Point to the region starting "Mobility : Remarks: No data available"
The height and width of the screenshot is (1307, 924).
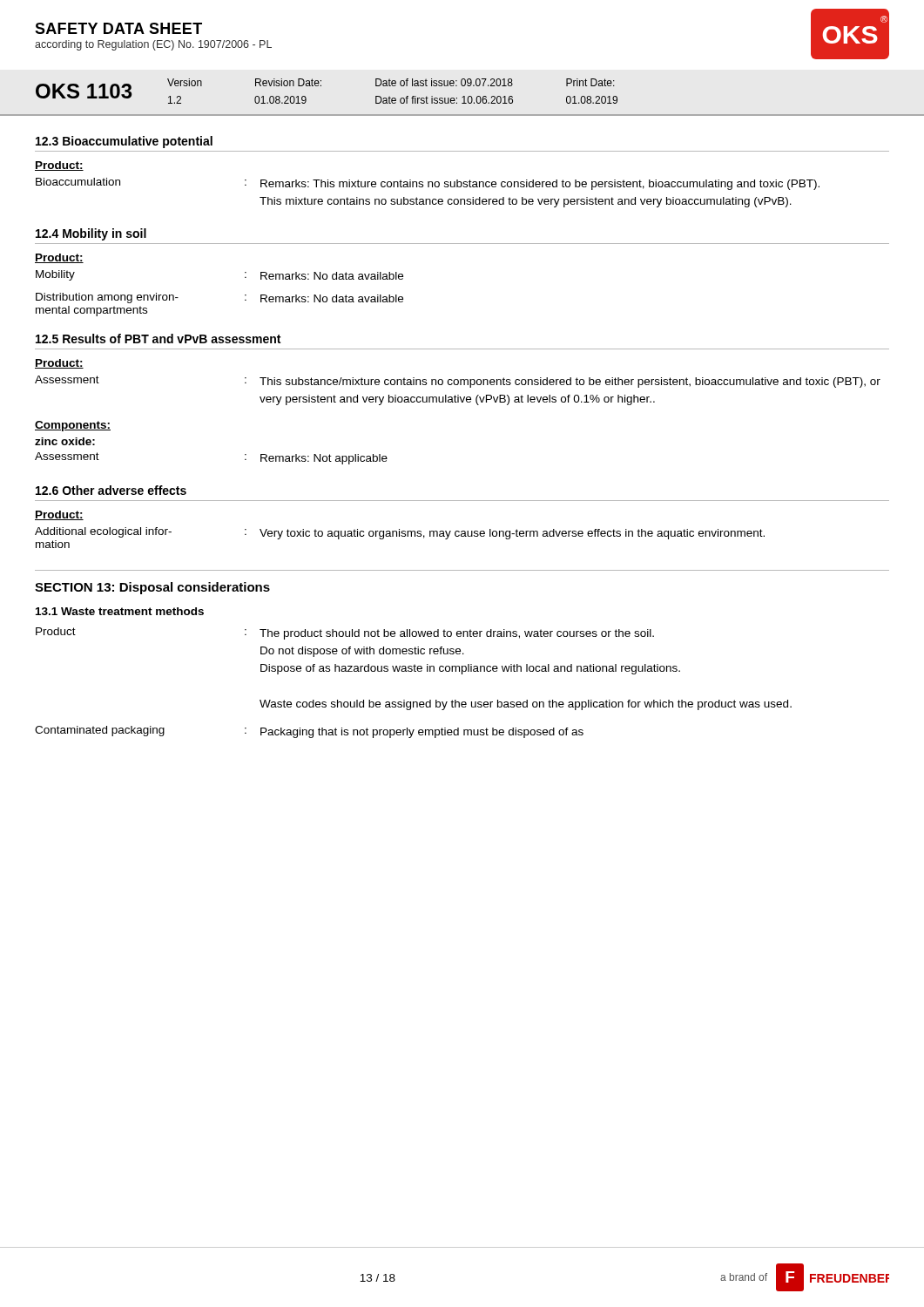(54, 277)
